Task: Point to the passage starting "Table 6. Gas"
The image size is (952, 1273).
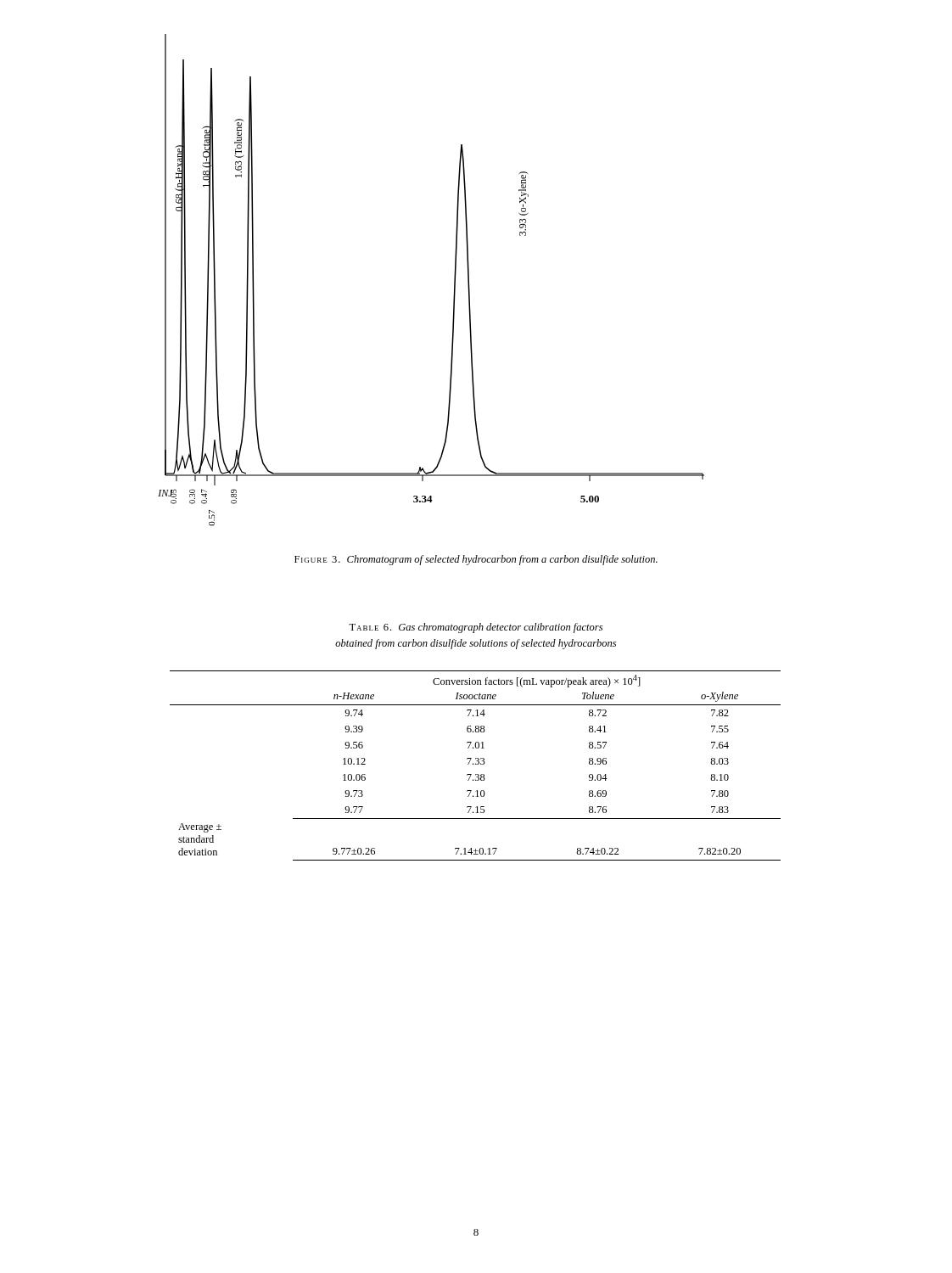Action: (476, 635)
